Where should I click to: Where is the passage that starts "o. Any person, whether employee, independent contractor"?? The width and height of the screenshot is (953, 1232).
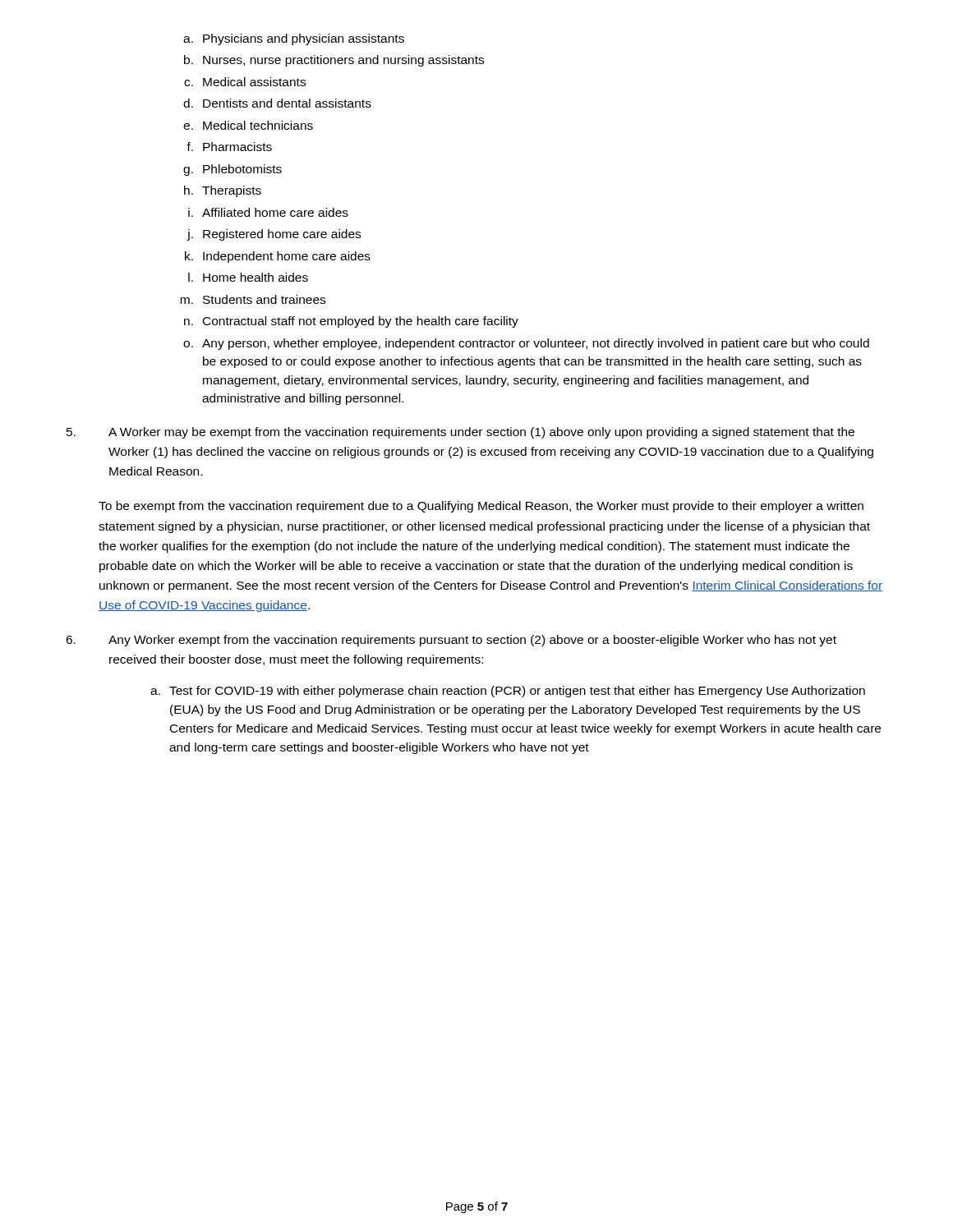click(526, 371)
